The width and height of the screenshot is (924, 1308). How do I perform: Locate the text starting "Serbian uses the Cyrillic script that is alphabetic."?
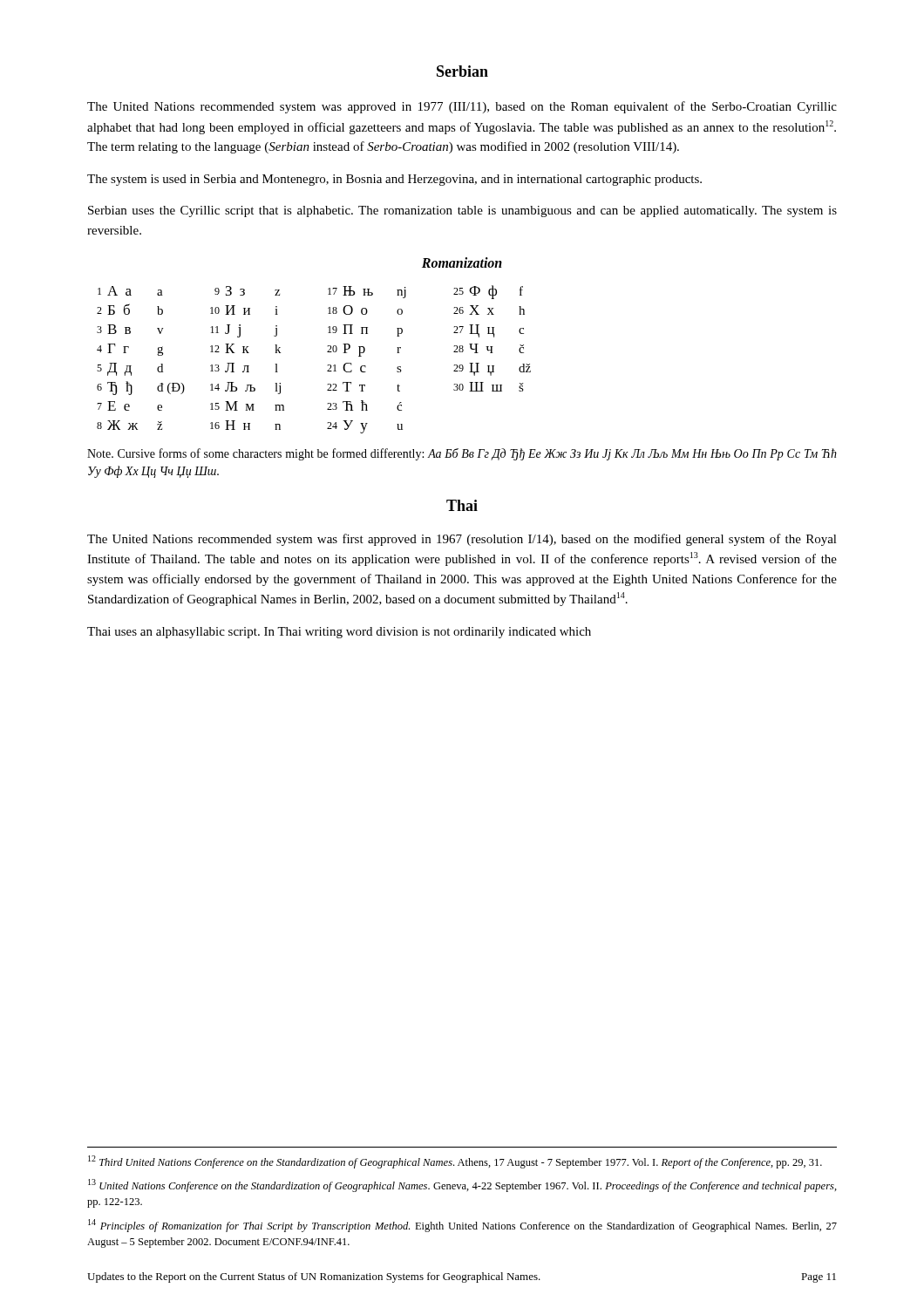click(x=462, y=220)
